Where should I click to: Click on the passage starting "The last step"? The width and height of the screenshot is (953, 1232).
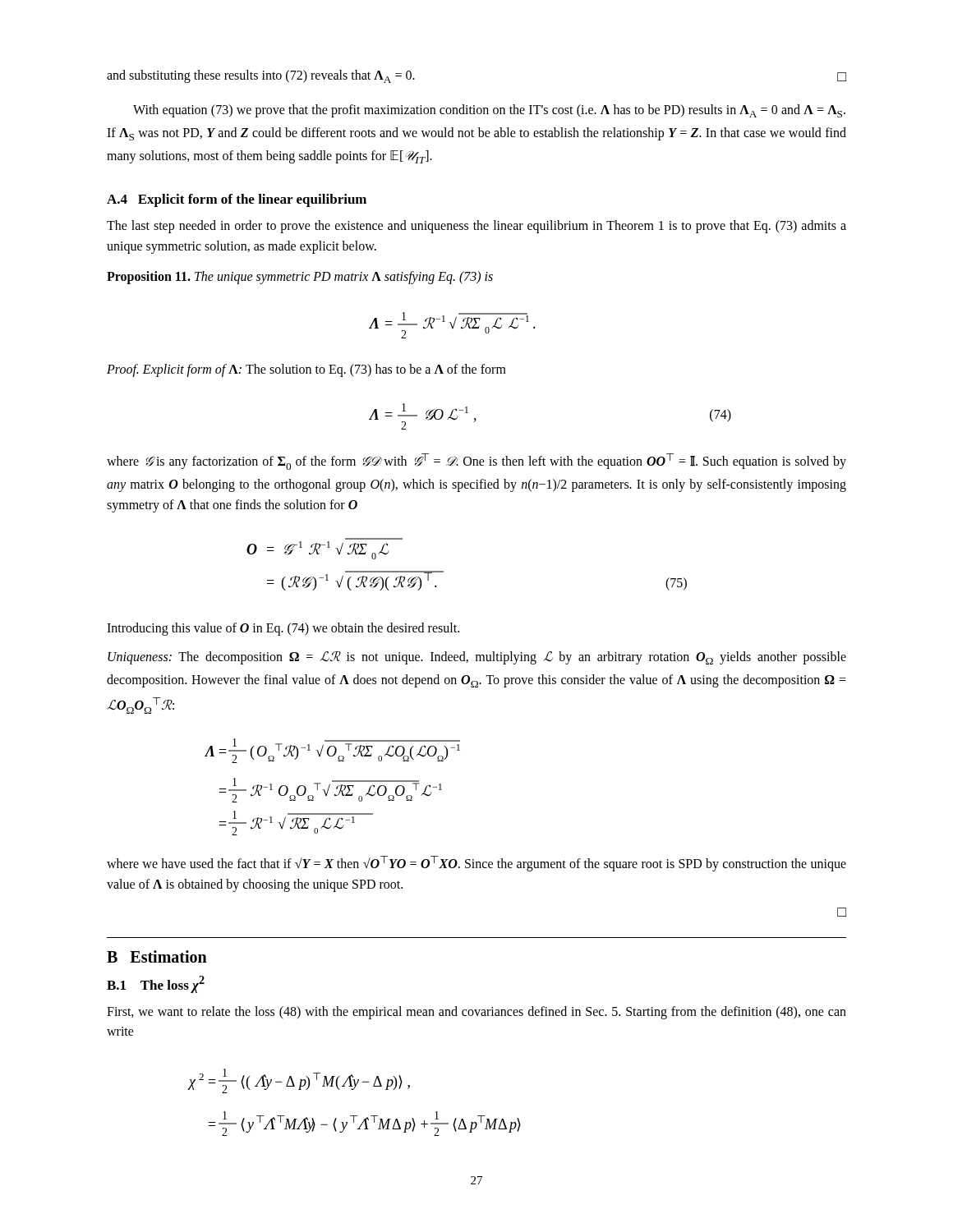[476, 236]
